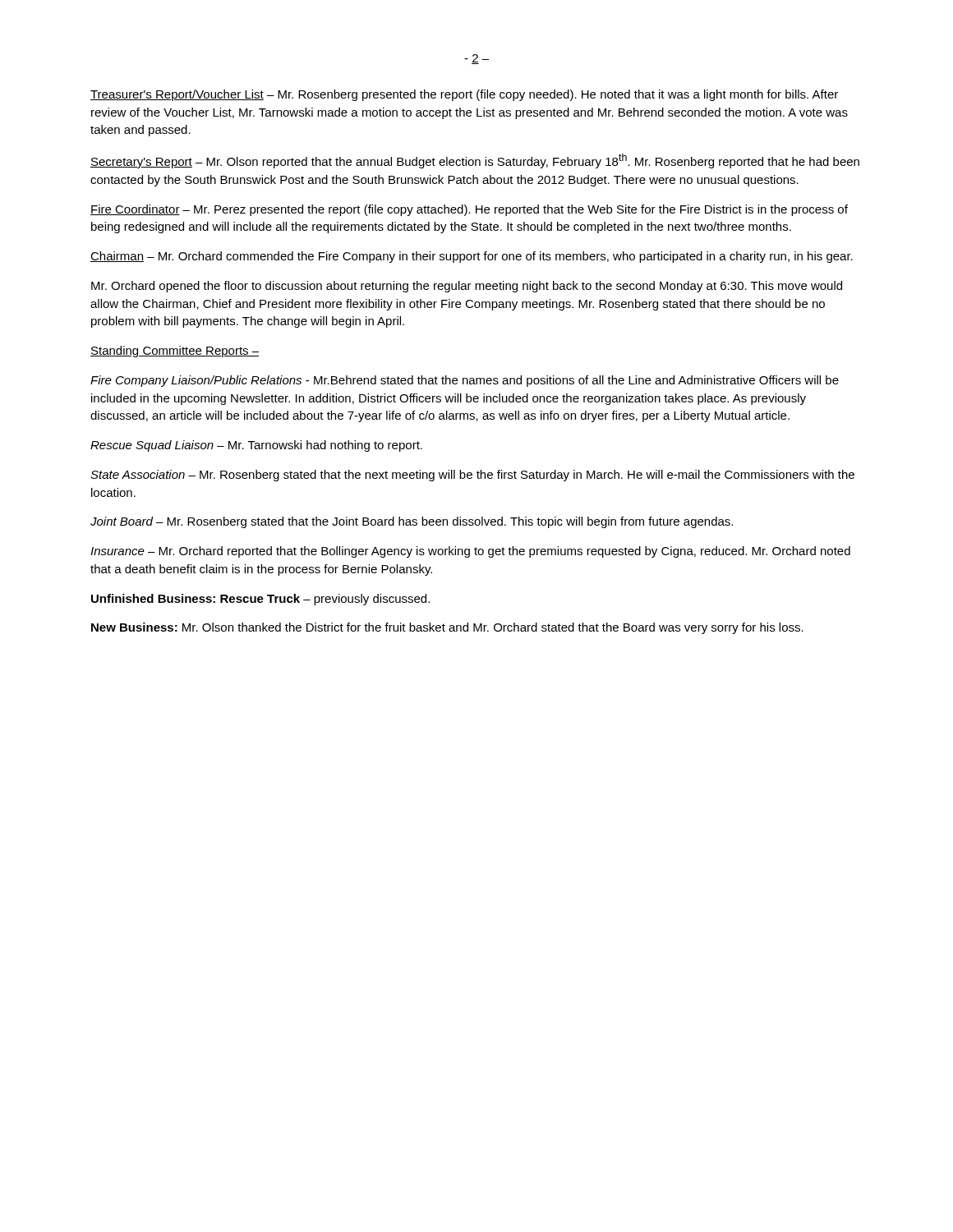Select the element starting "Insurance – Mr. Orchard reported that the Bollinger"
Screen dimensions: 1232x953
(x=471, y=560)
